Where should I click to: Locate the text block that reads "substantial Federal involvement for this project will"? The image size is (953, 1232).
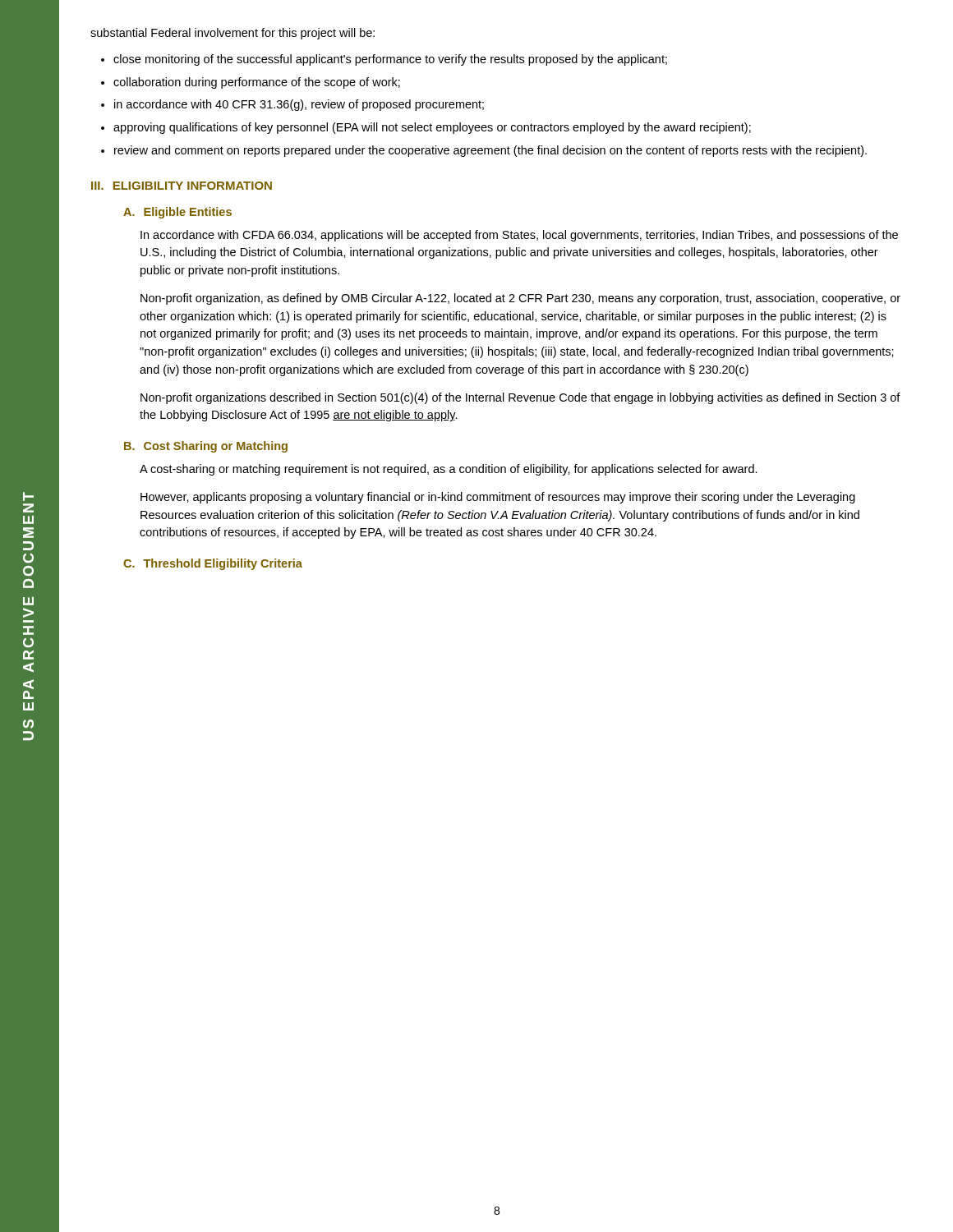233,33
